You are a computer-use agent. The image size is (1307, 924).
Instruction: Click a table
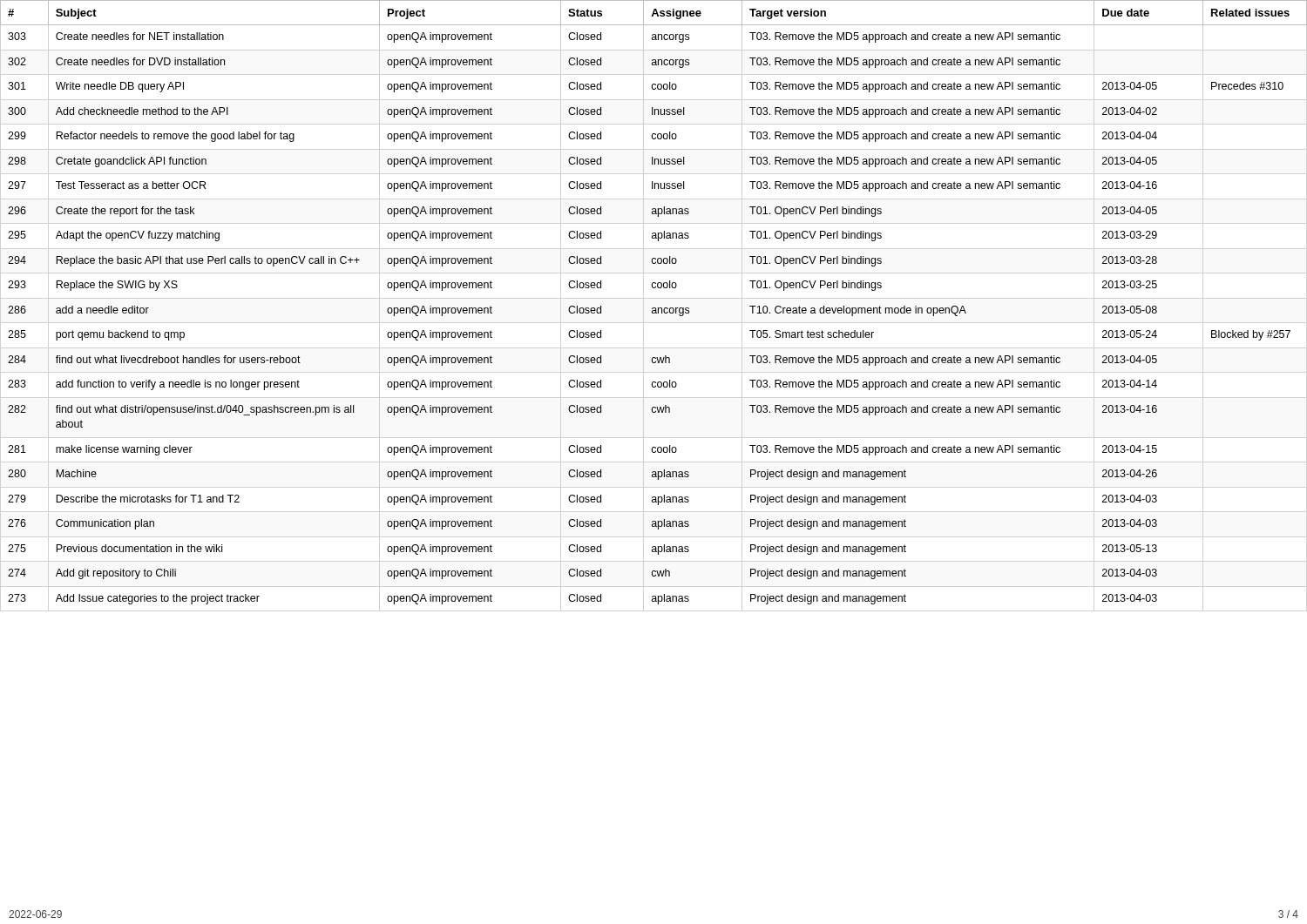[x=654, y=449]
